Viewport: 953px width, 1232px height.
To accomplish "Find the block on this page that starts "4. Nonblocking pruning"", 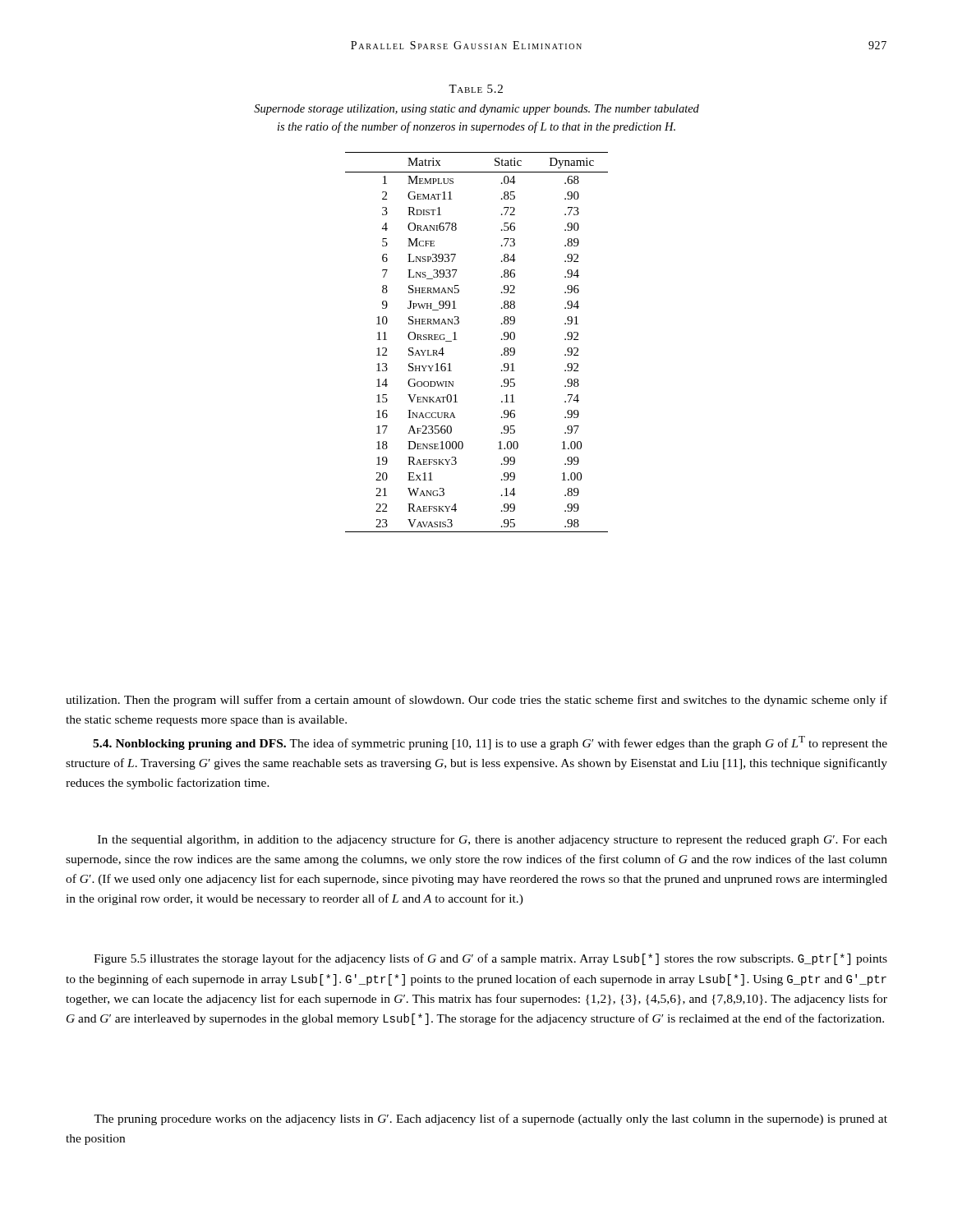I will tap(476, 761).
